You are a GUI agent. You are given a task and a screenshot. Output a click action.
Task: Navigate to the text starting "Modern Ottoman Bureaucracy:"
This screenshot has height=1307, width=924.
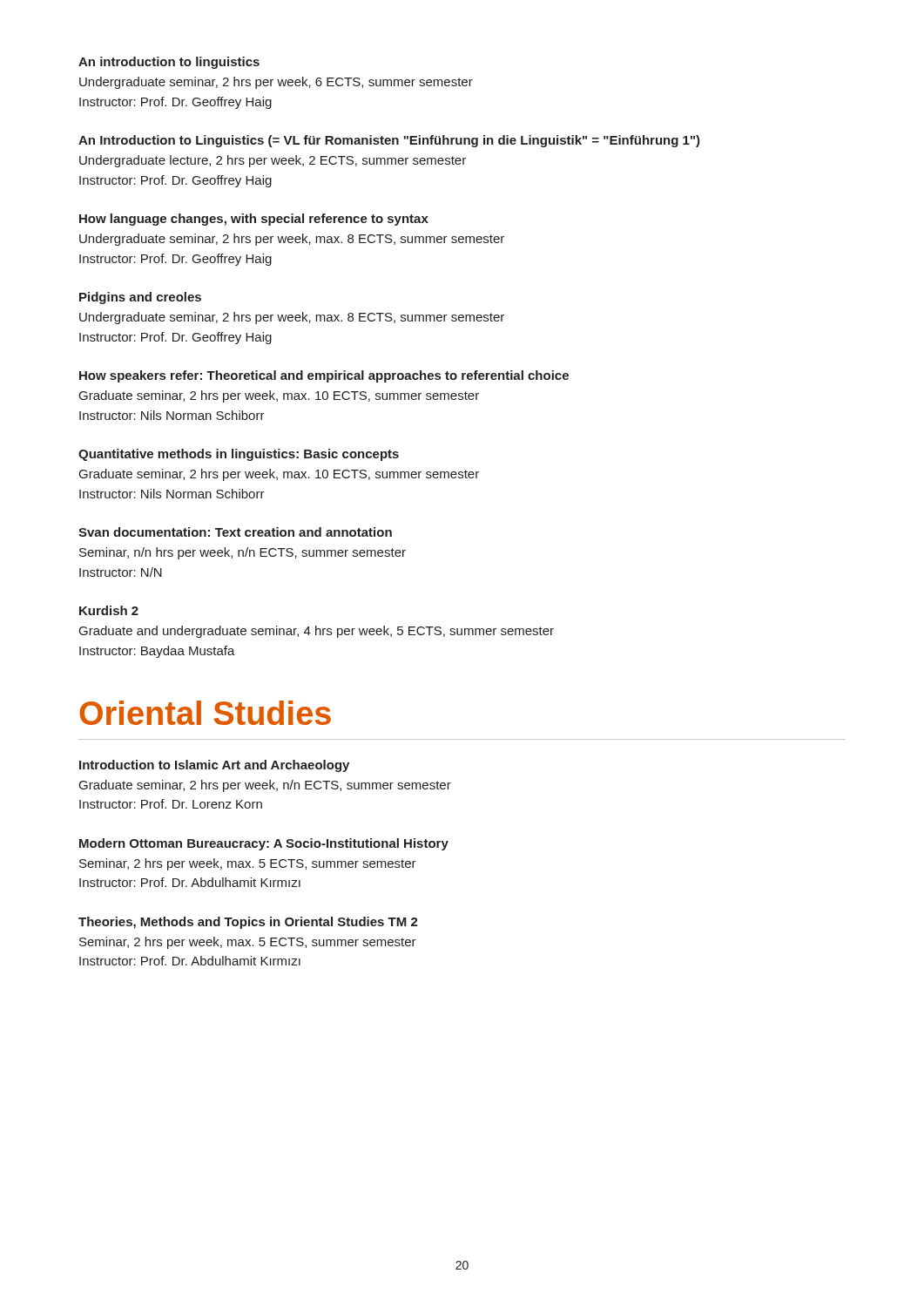(x=264, y=844)
